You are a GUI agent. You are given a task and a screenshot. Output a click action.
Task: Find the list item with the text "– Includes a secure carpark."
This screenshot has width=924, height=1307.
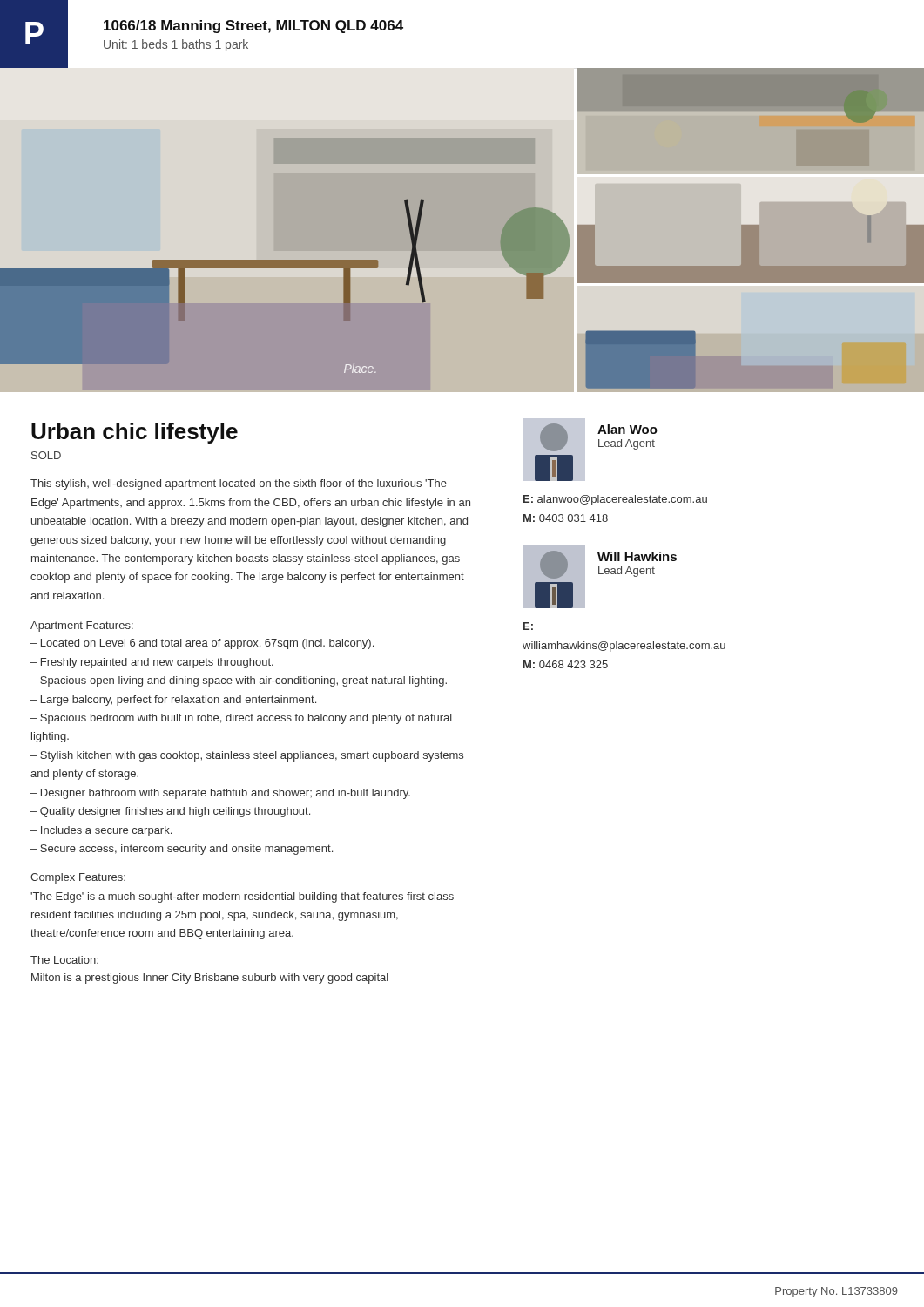point(102,830)
